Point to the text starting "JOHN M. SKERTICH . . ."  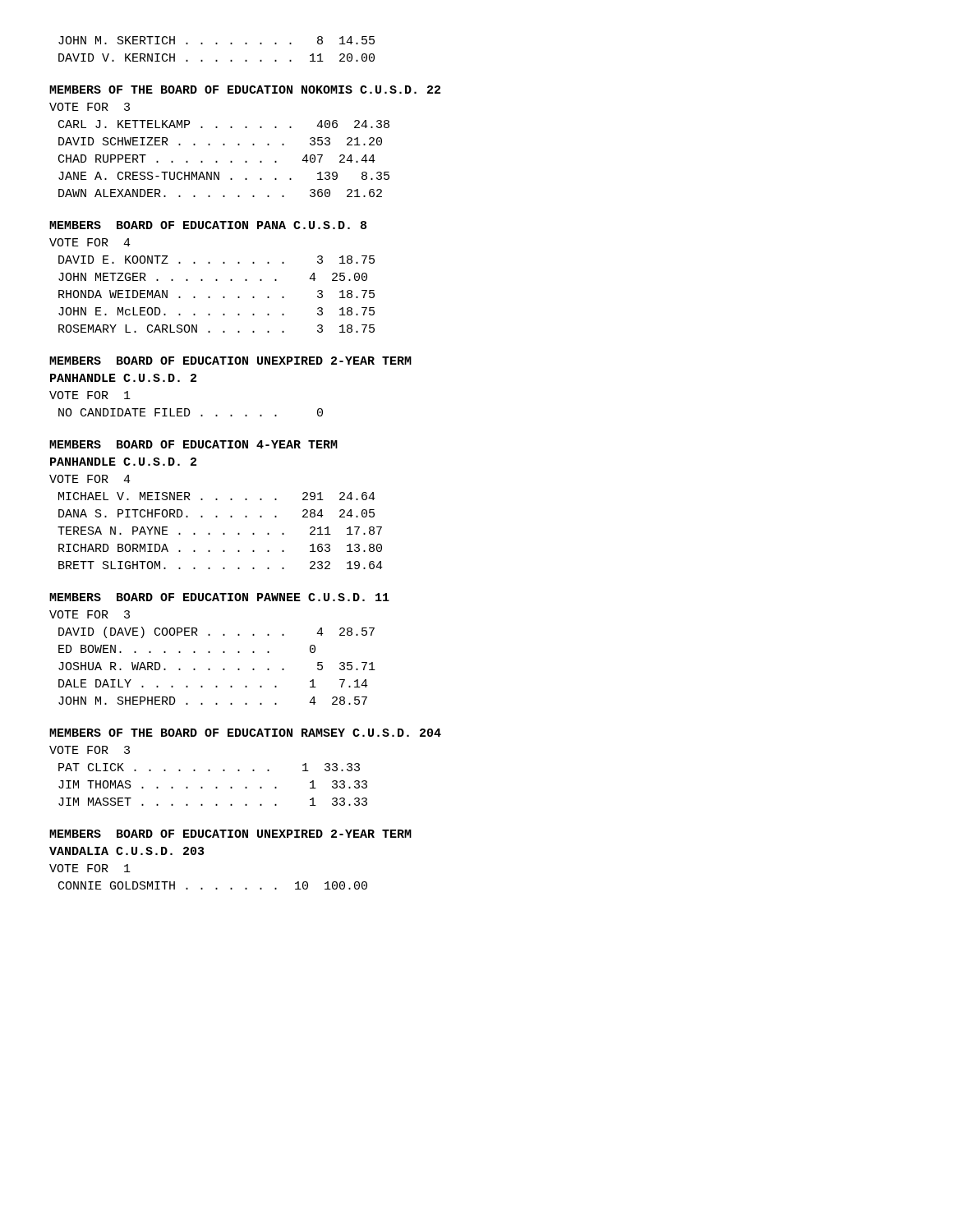pos(216,41)
